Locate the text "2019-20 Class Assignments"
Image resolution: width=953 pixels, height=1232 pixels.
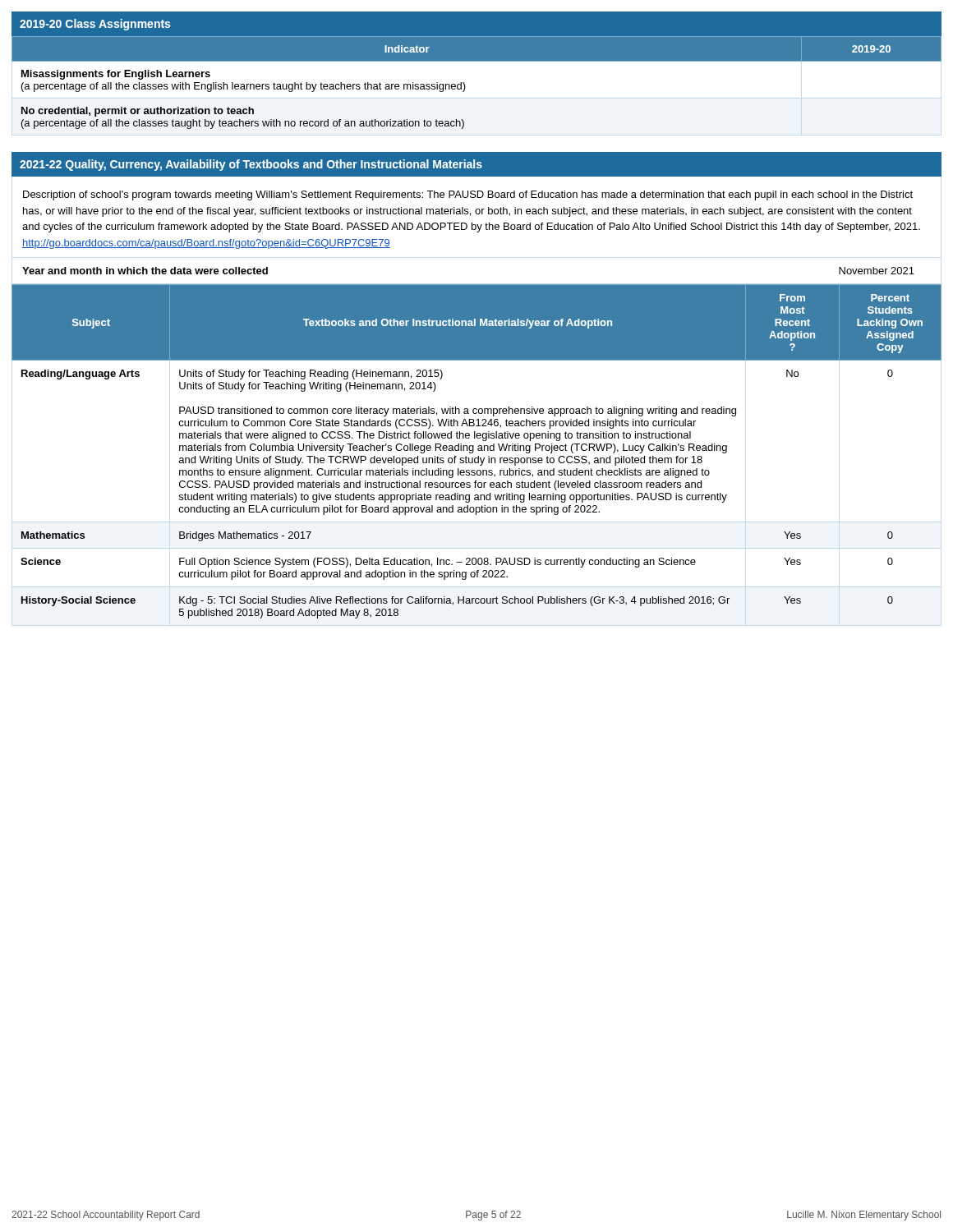pos(95,24)
